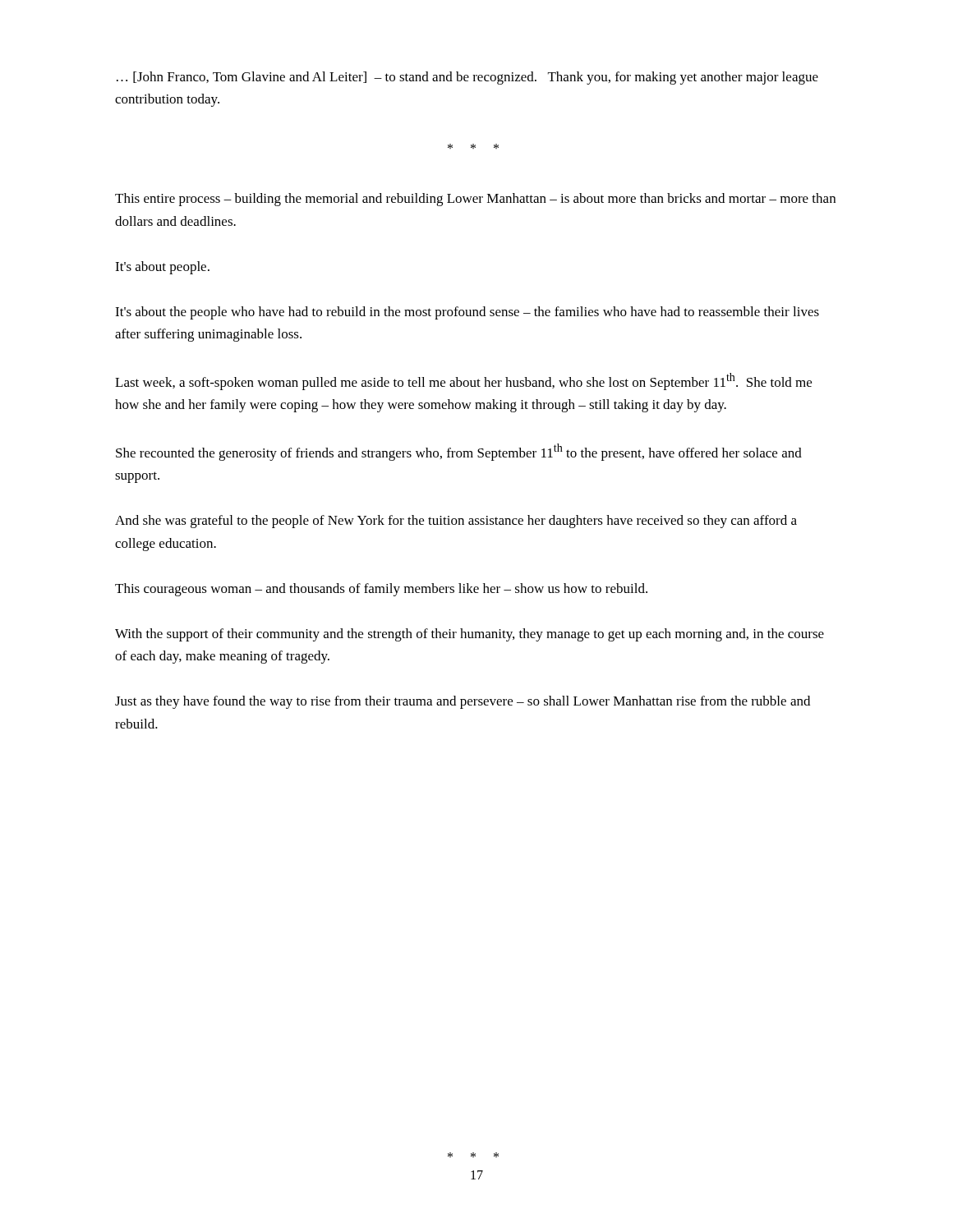The image size is (953, 1232).
Task: Find the block on this page that starts "And she was grateful to the"
Action: (456, 532)
